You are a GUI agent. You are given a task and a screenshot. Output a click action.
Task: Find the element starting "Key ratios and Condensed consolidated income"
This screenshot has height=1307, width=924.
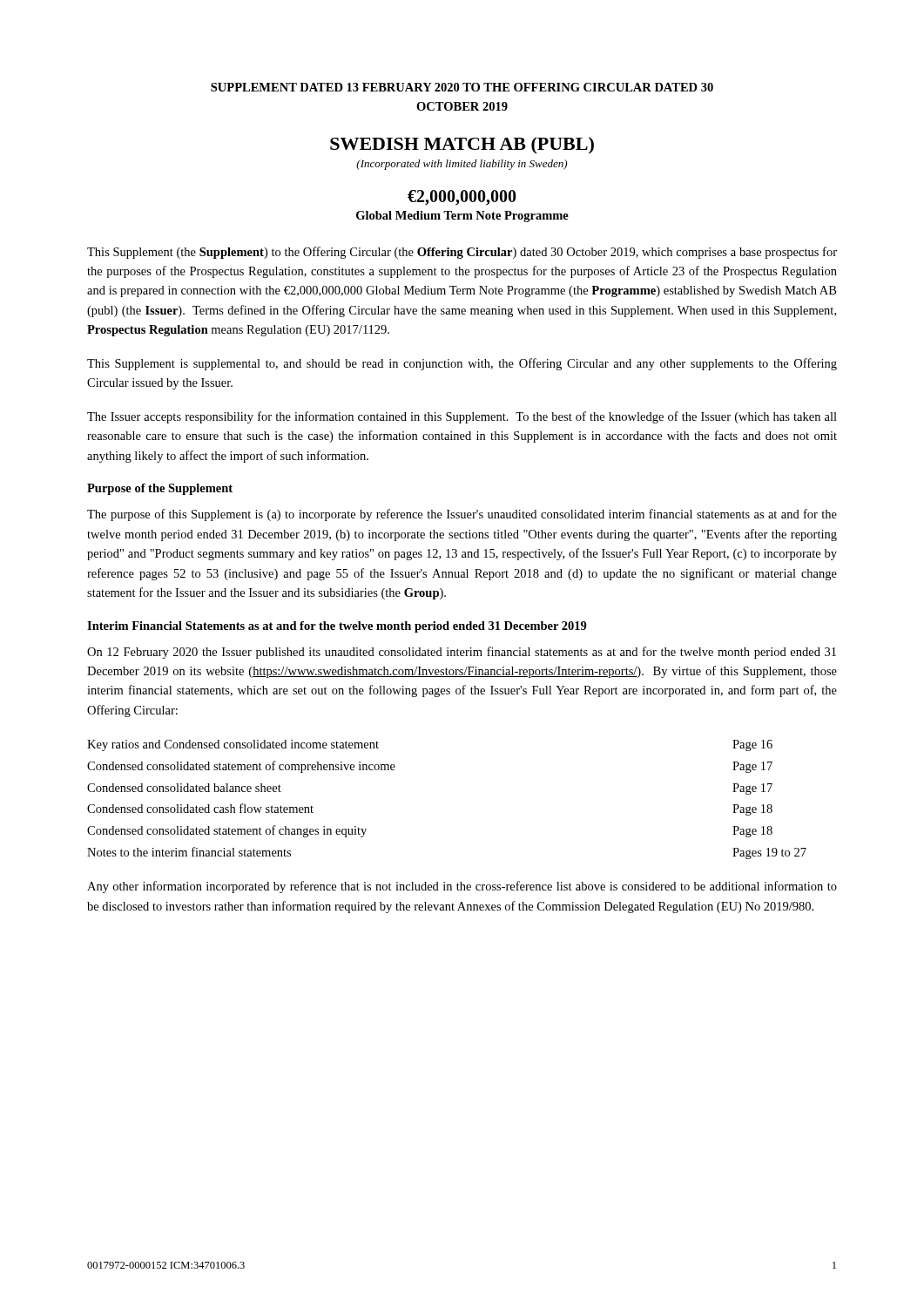[235, 745]
